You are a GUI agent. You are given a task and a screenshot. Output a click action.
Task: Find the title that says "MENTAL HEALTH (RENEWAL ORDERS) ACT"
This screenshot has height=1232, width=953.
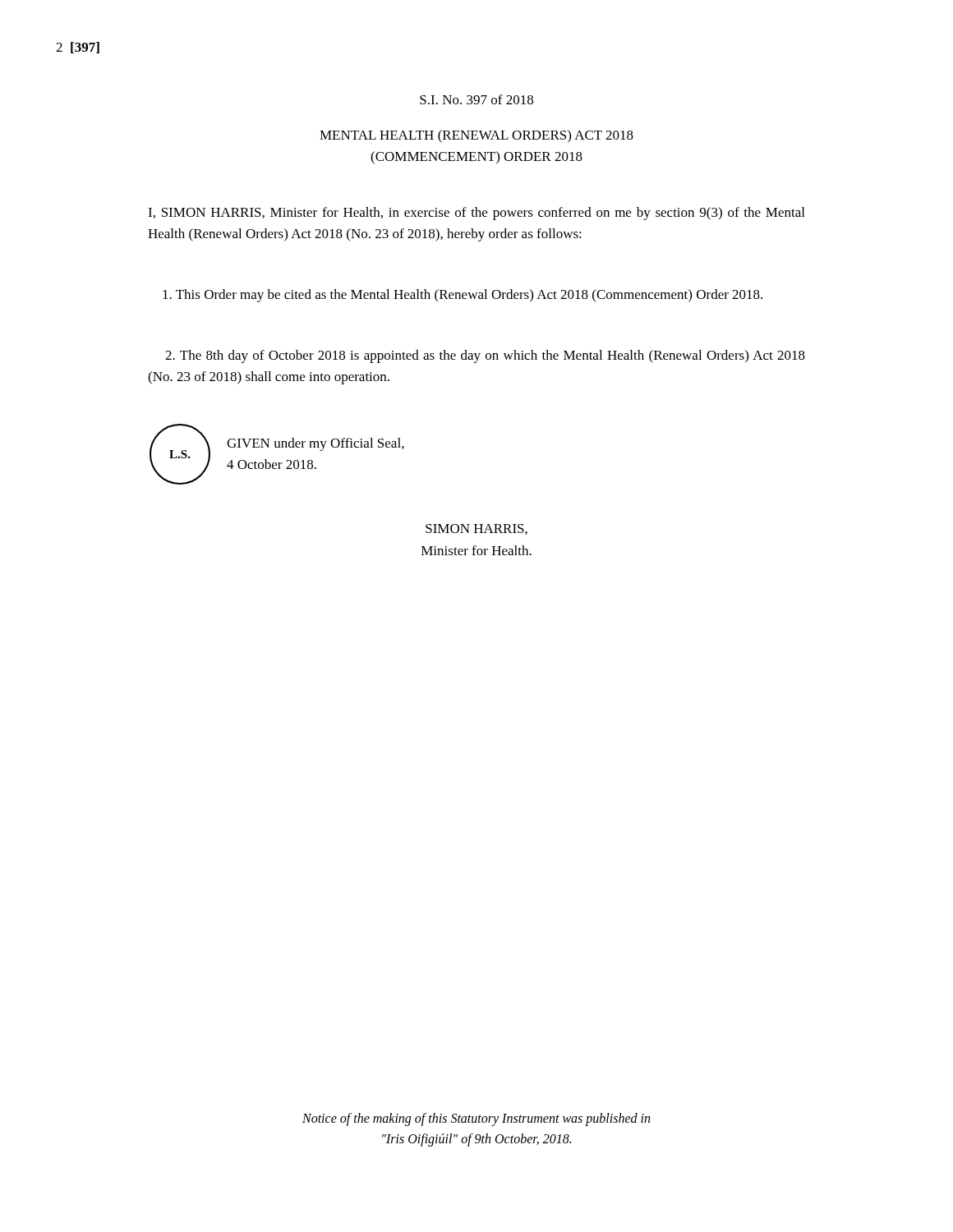click(476, 146)
